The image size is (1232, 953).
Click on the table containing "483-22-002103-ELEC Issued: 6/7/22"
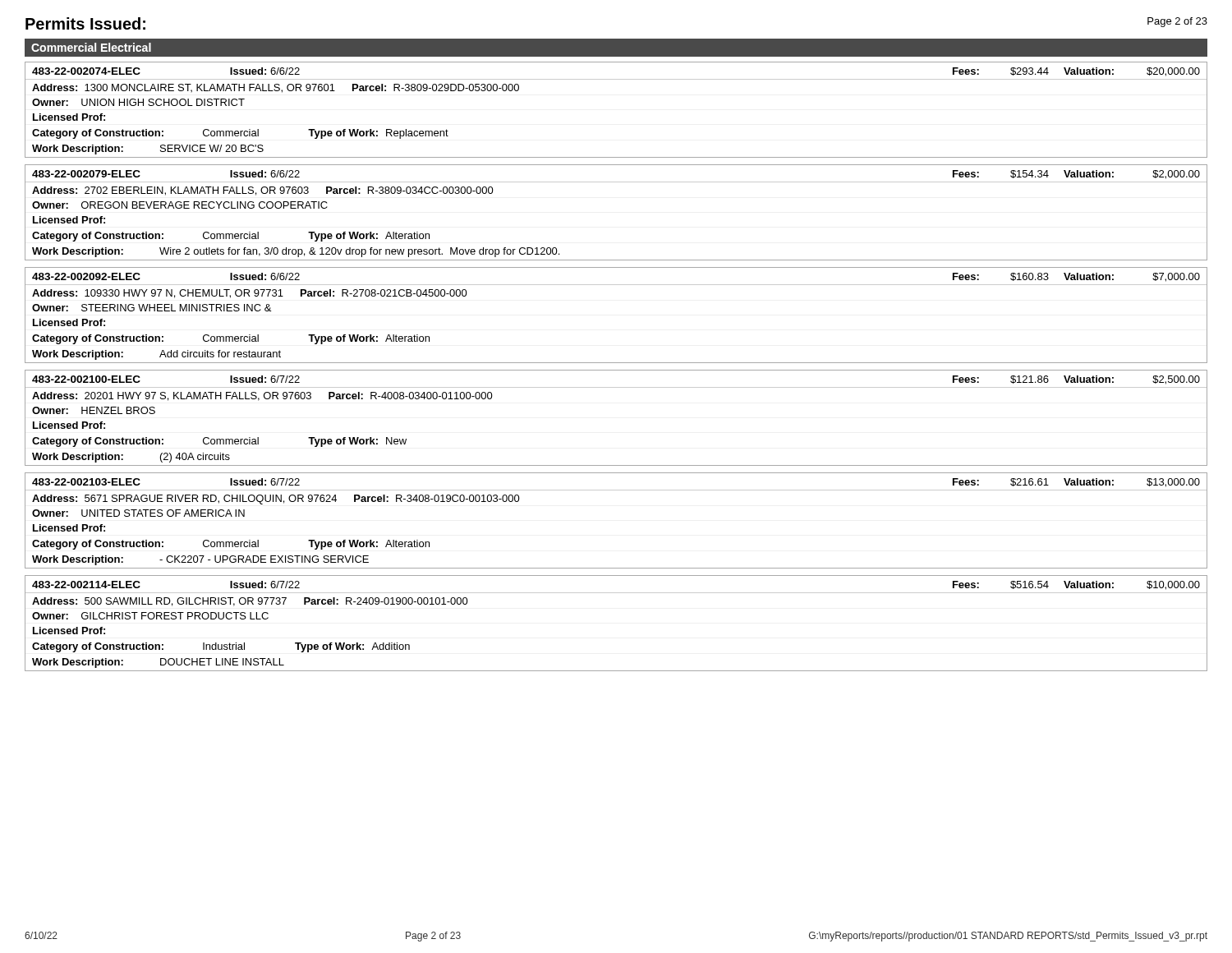pyautogui.click(x=616, y=520)
